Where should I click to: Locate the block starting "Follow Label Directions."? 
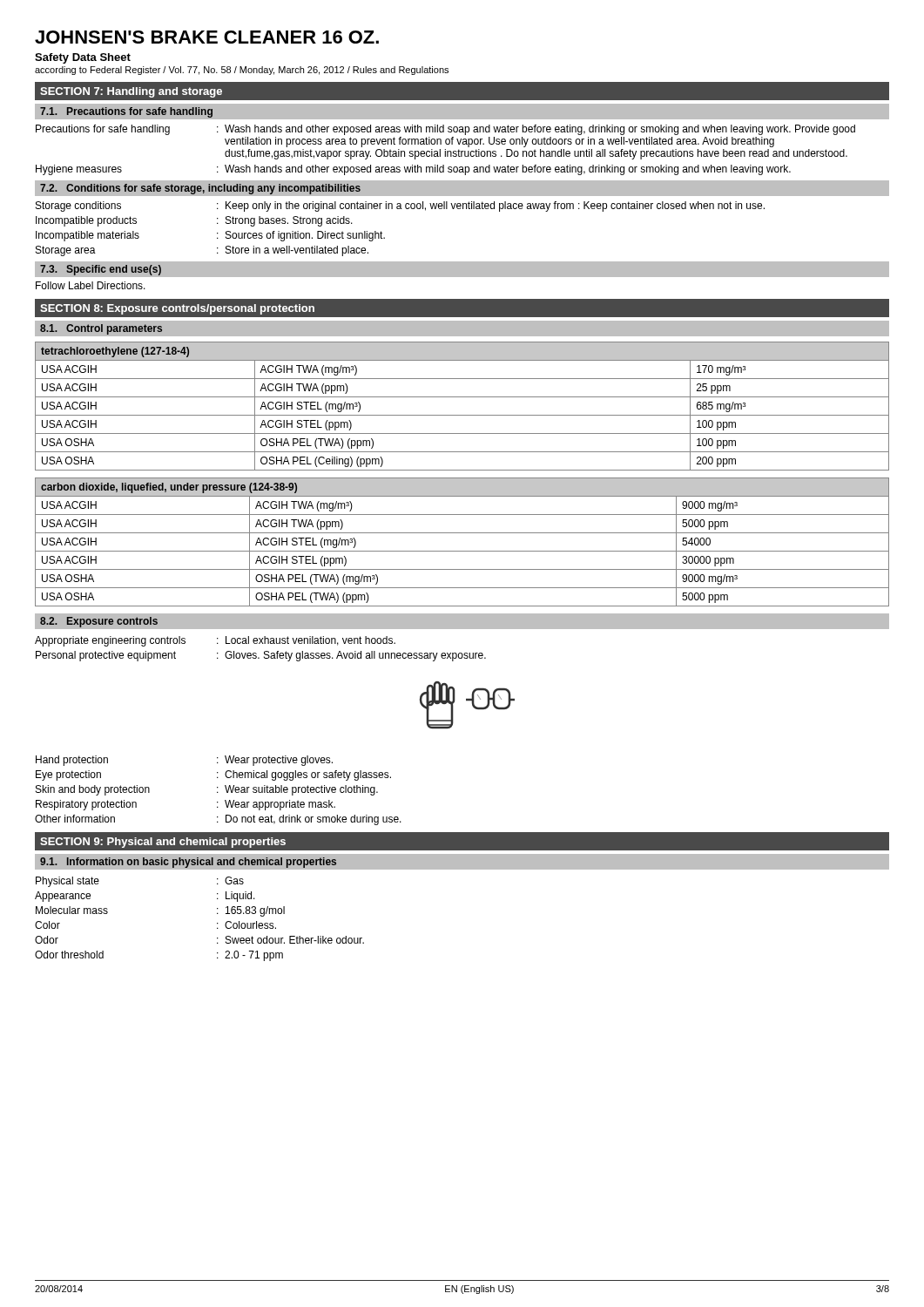click(x=90, y=286)
